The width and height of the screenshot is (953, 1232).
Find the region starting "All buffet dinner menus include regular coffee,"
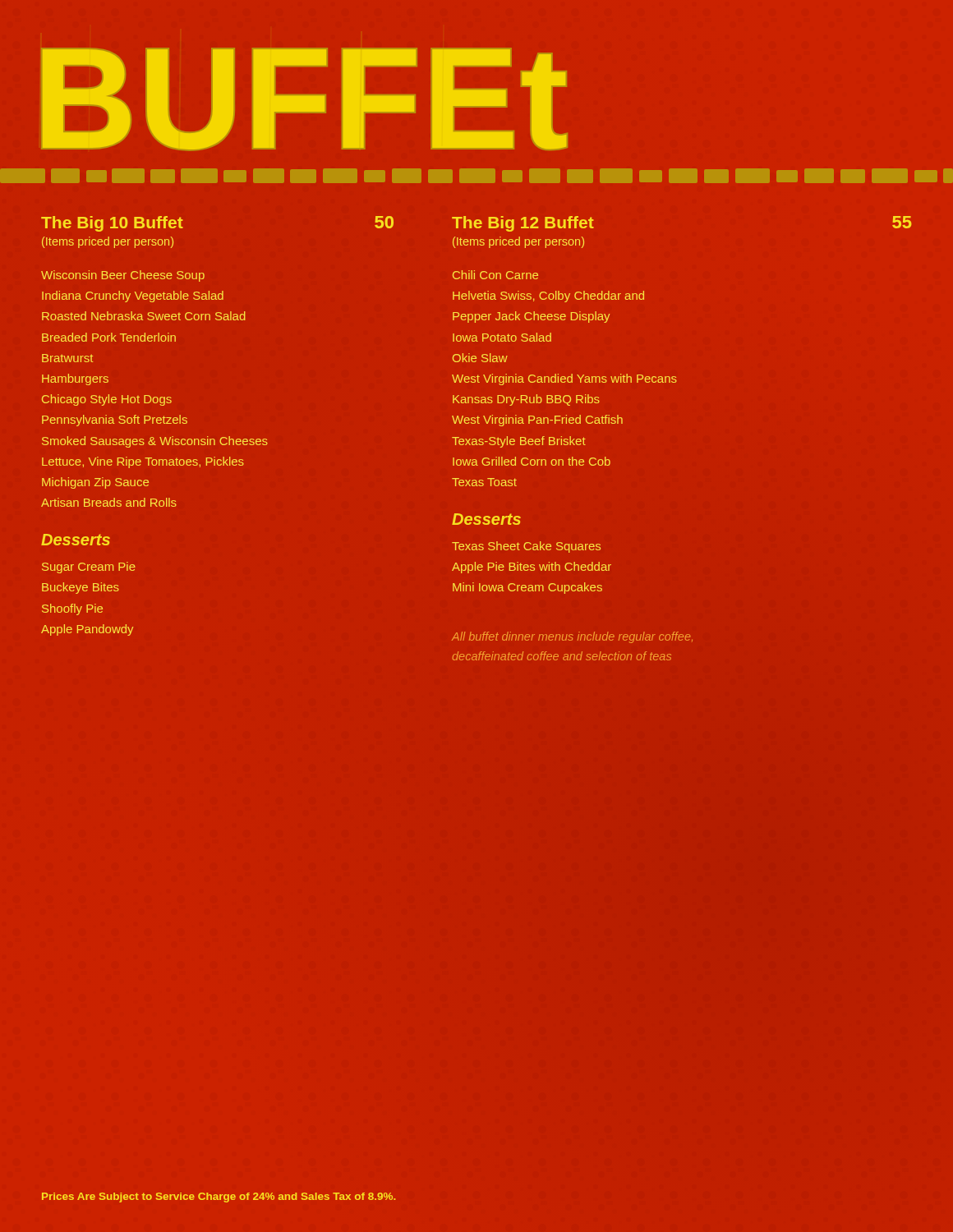click(573, 646)
